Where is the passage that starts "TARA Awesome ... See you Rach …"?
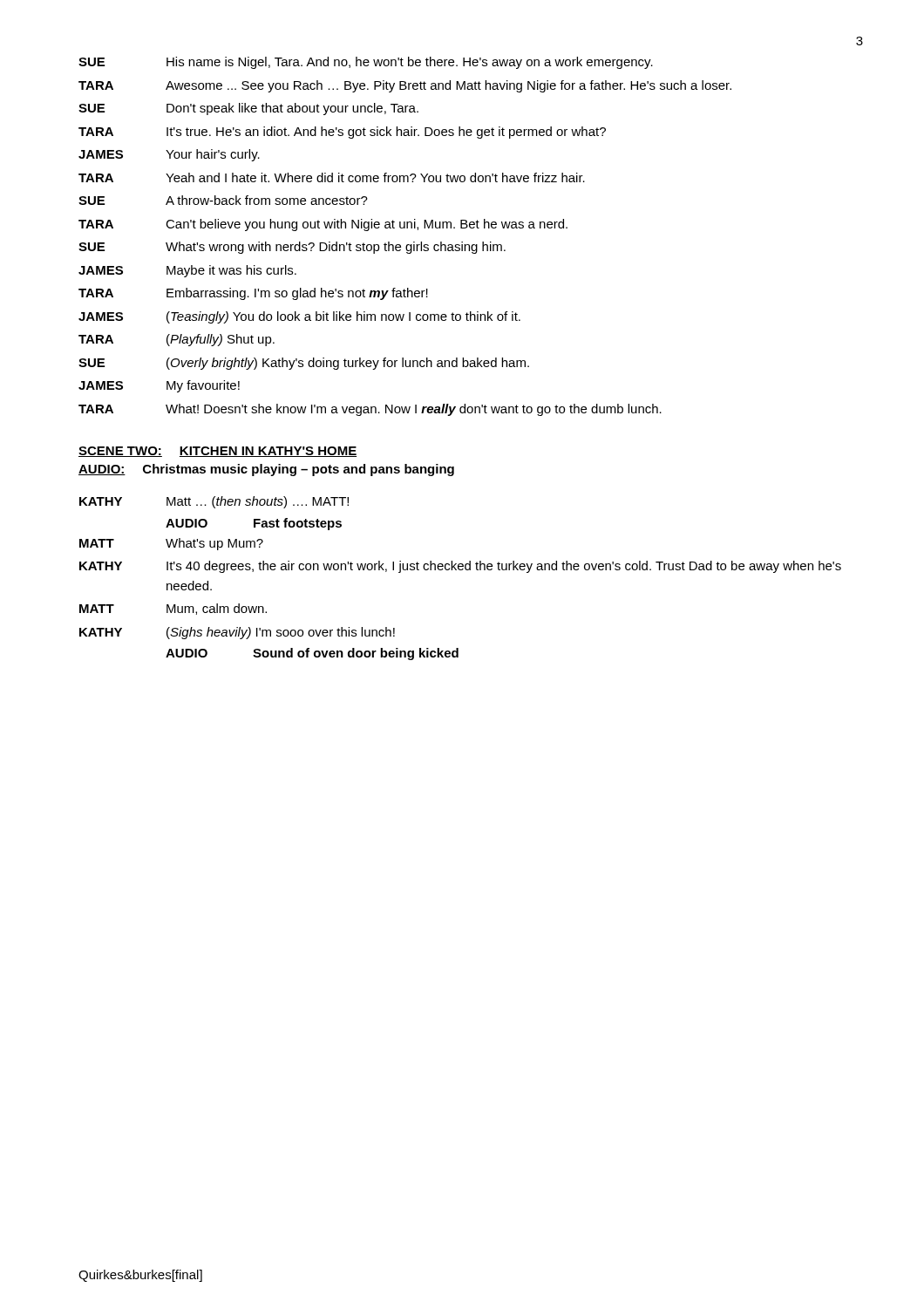The image size is (924, 1308). click(471, 85)
